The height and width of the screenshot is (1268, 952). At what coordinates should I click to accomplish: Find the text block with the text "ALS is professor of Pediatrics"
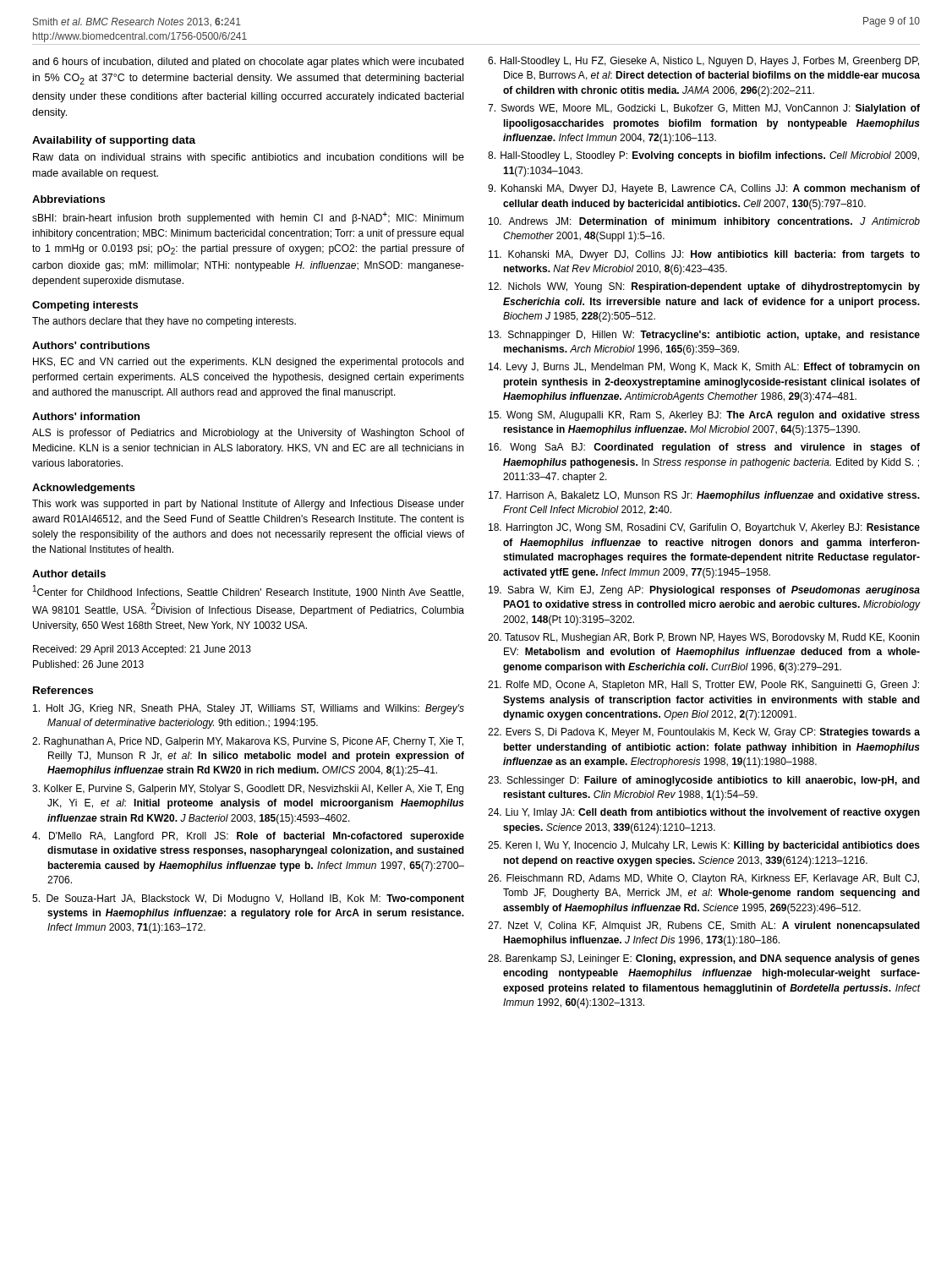[248, 448]
